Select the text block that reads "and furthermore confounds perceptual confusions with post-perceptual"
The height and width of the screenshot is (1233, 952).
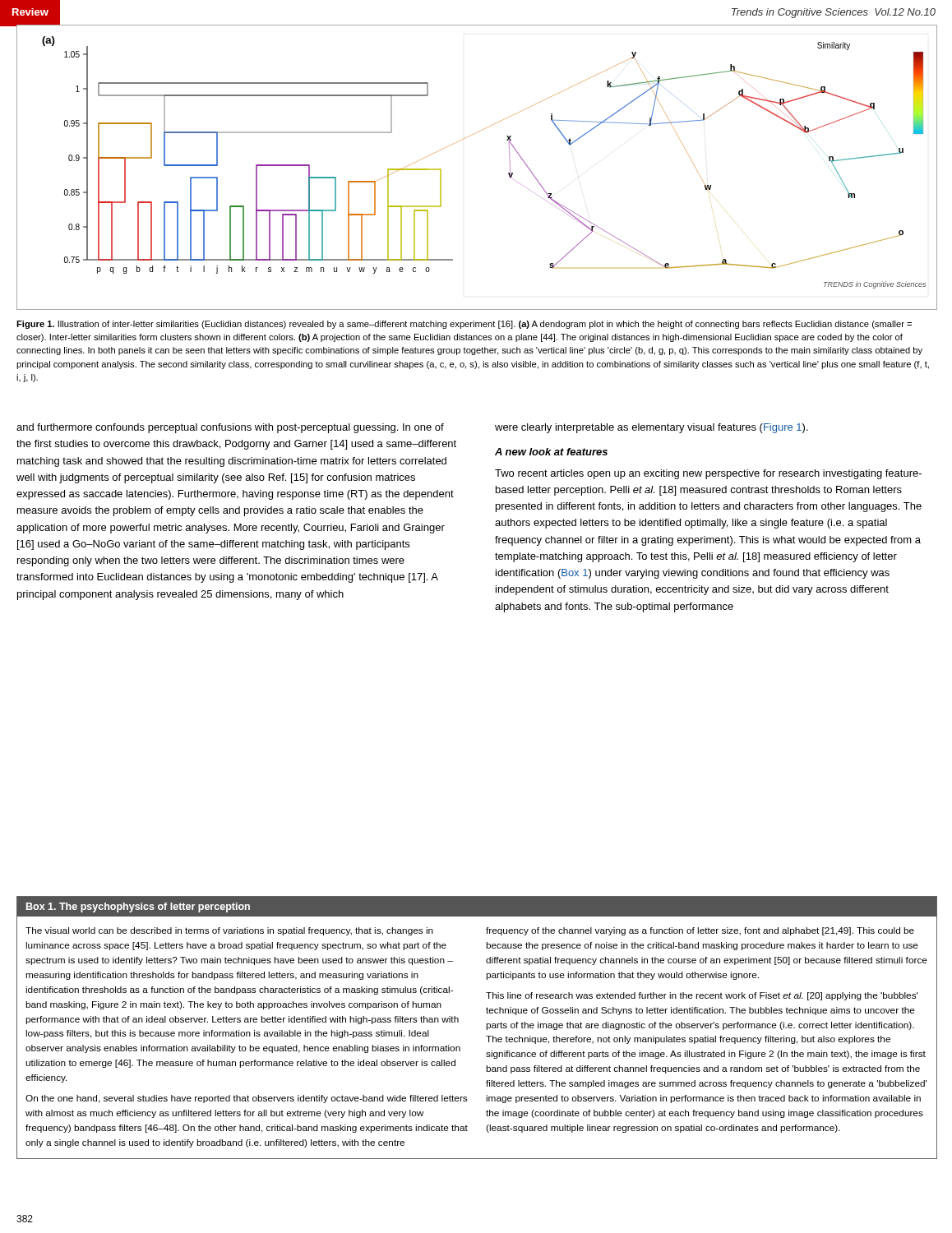click(x=237, y=511)
